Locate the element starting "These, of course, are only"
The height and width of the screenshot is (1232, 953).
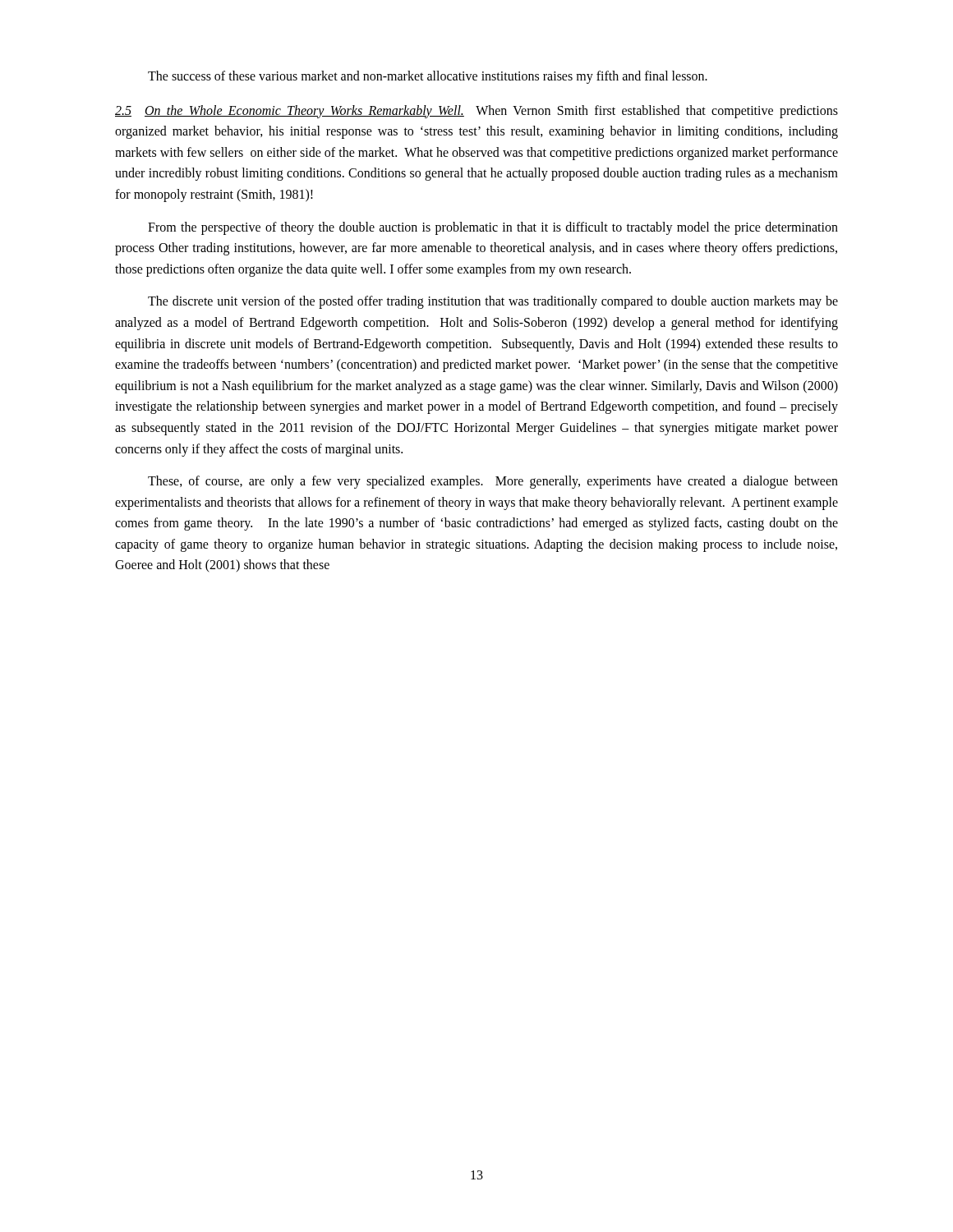(x=476, y=523)
